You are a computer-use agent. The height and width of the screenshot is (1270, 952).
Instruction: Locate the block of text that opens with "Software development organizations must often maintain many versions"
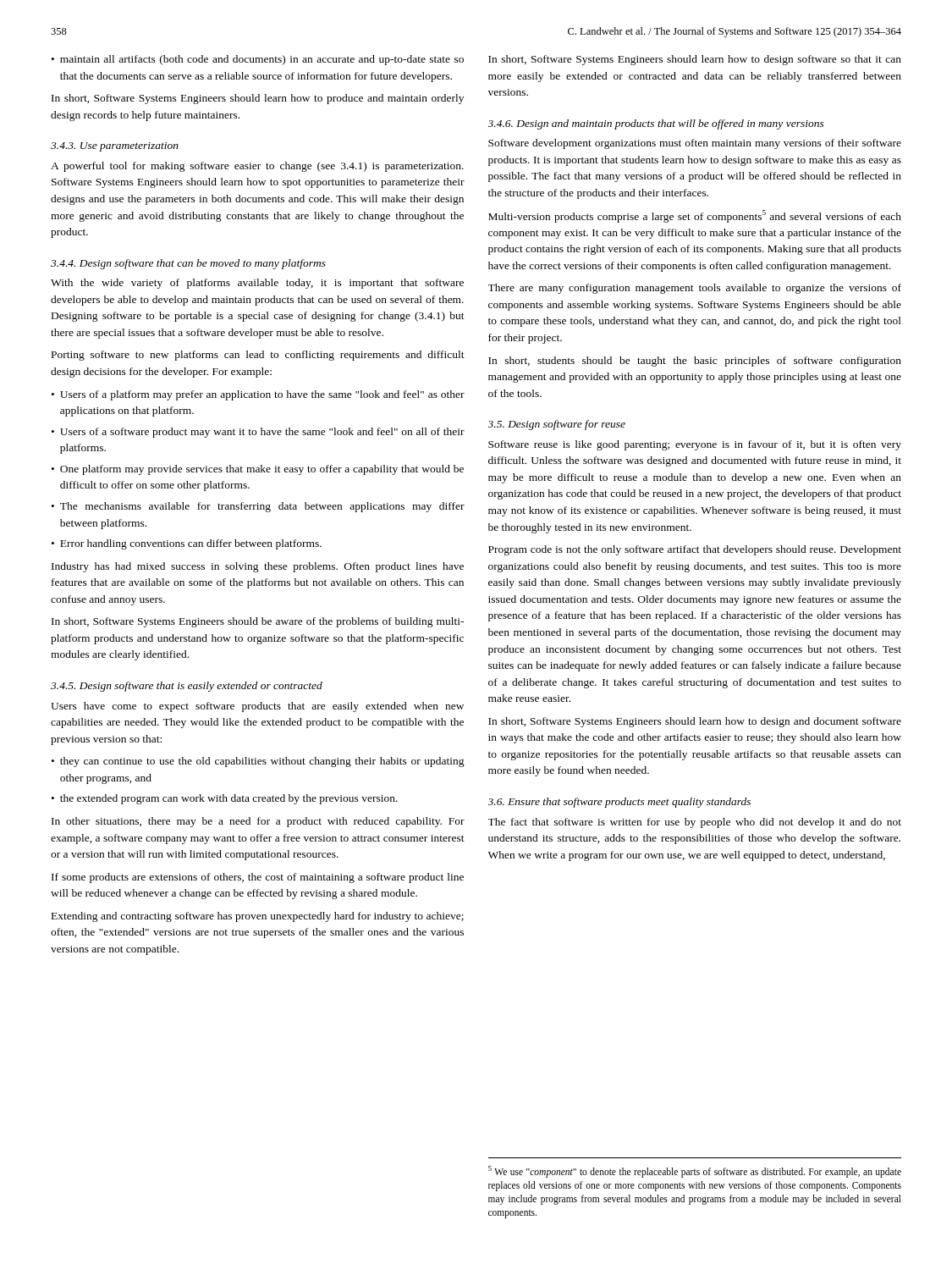pyautogui.click(x=695, y=168)
